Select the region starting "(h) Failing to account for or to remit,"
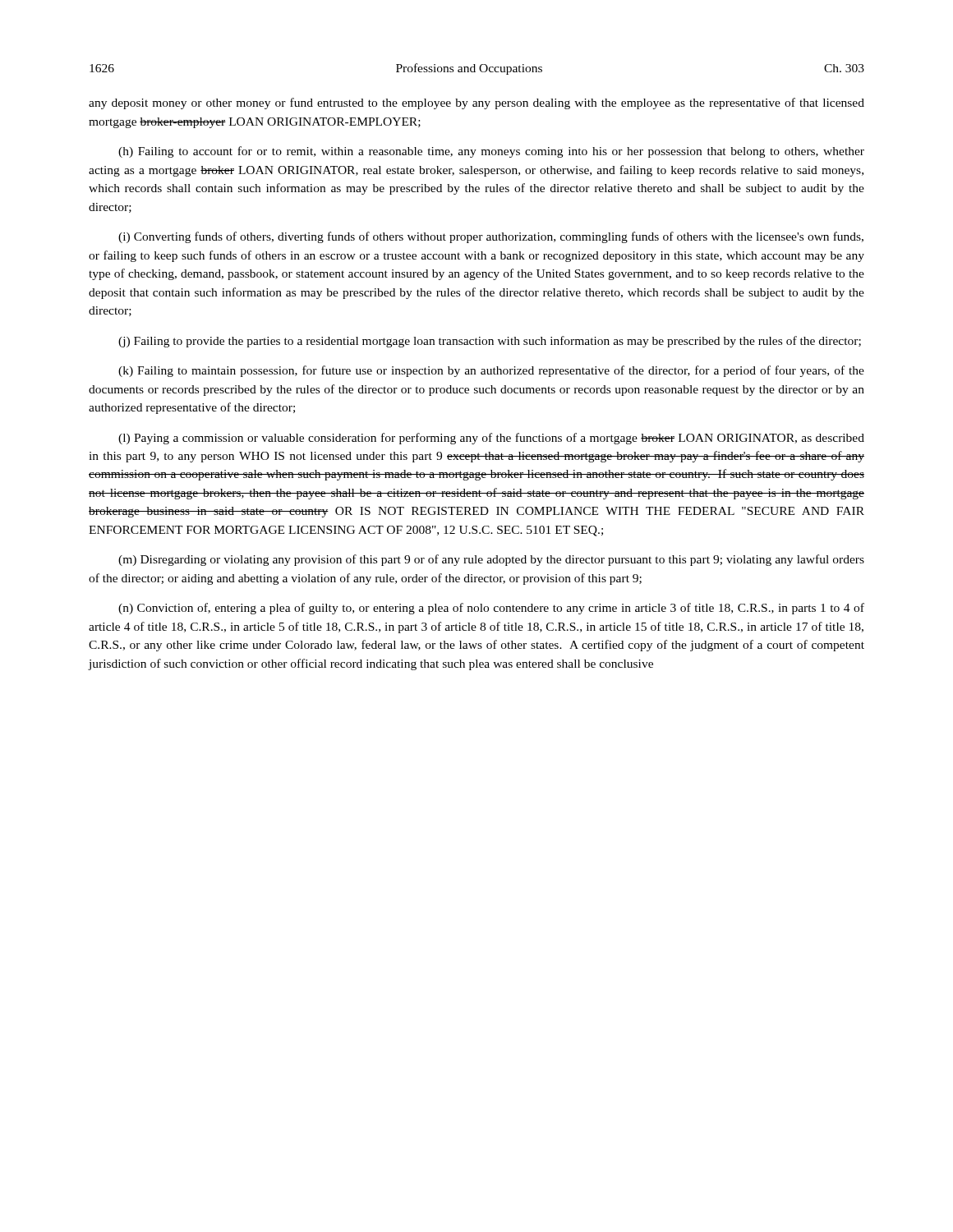 [x=476, y=179]
